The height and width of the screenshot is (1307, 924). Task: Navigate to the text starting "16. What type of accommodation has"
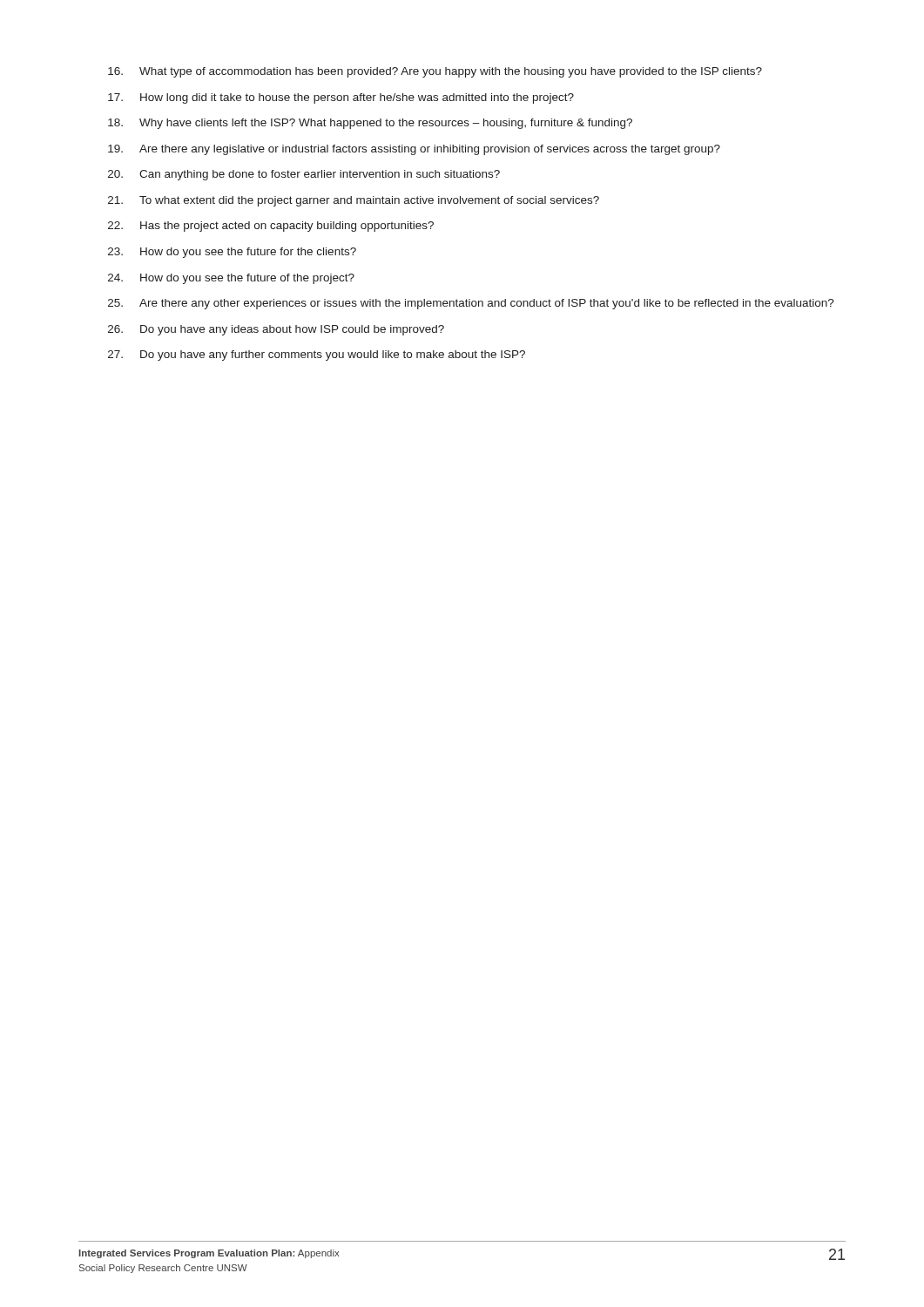[462, 71]
